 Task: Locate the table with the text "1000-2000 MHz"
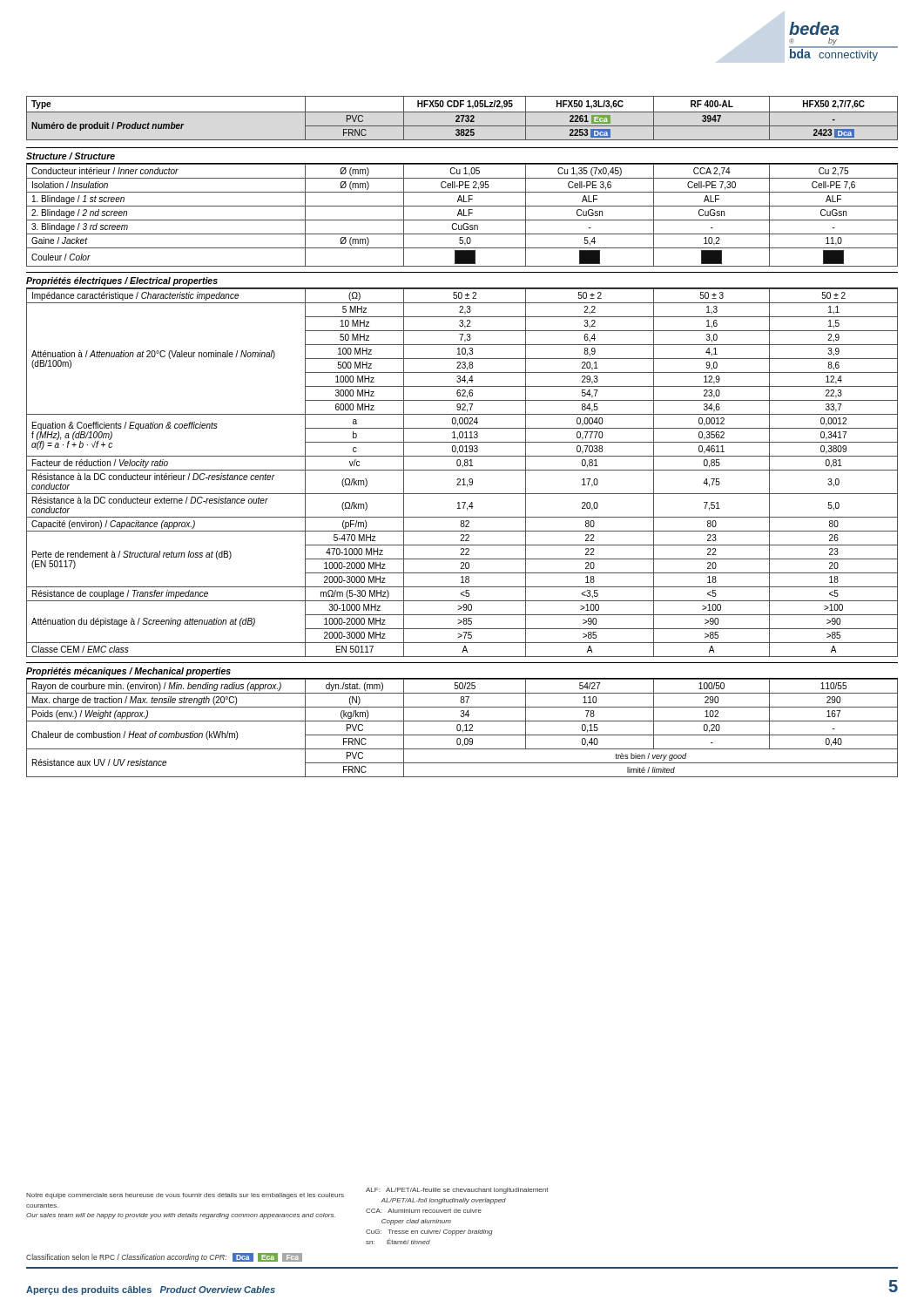[x=462, y=473]
